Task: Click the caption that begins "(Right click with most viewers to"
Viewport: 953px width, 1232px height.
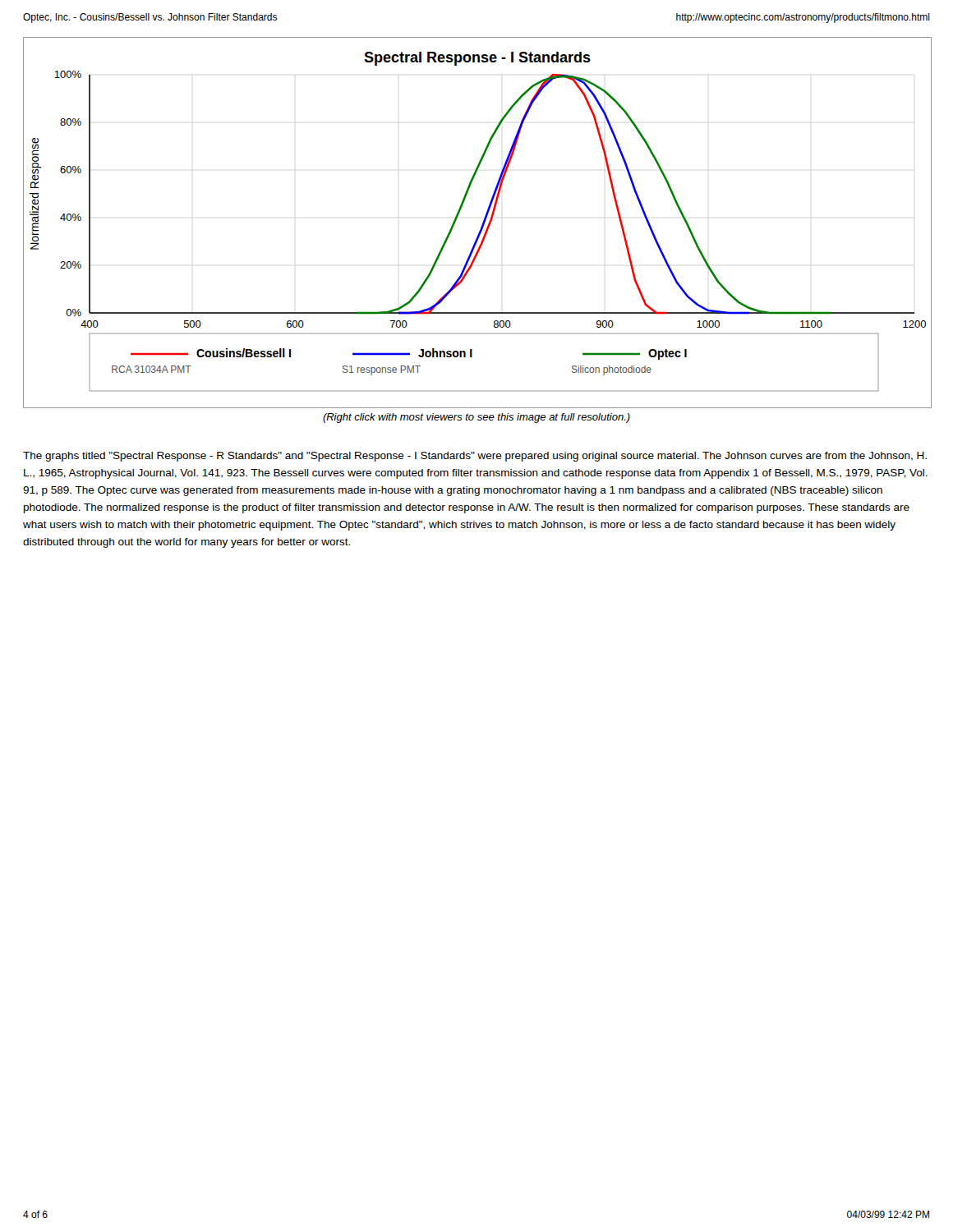Action: 476,417
